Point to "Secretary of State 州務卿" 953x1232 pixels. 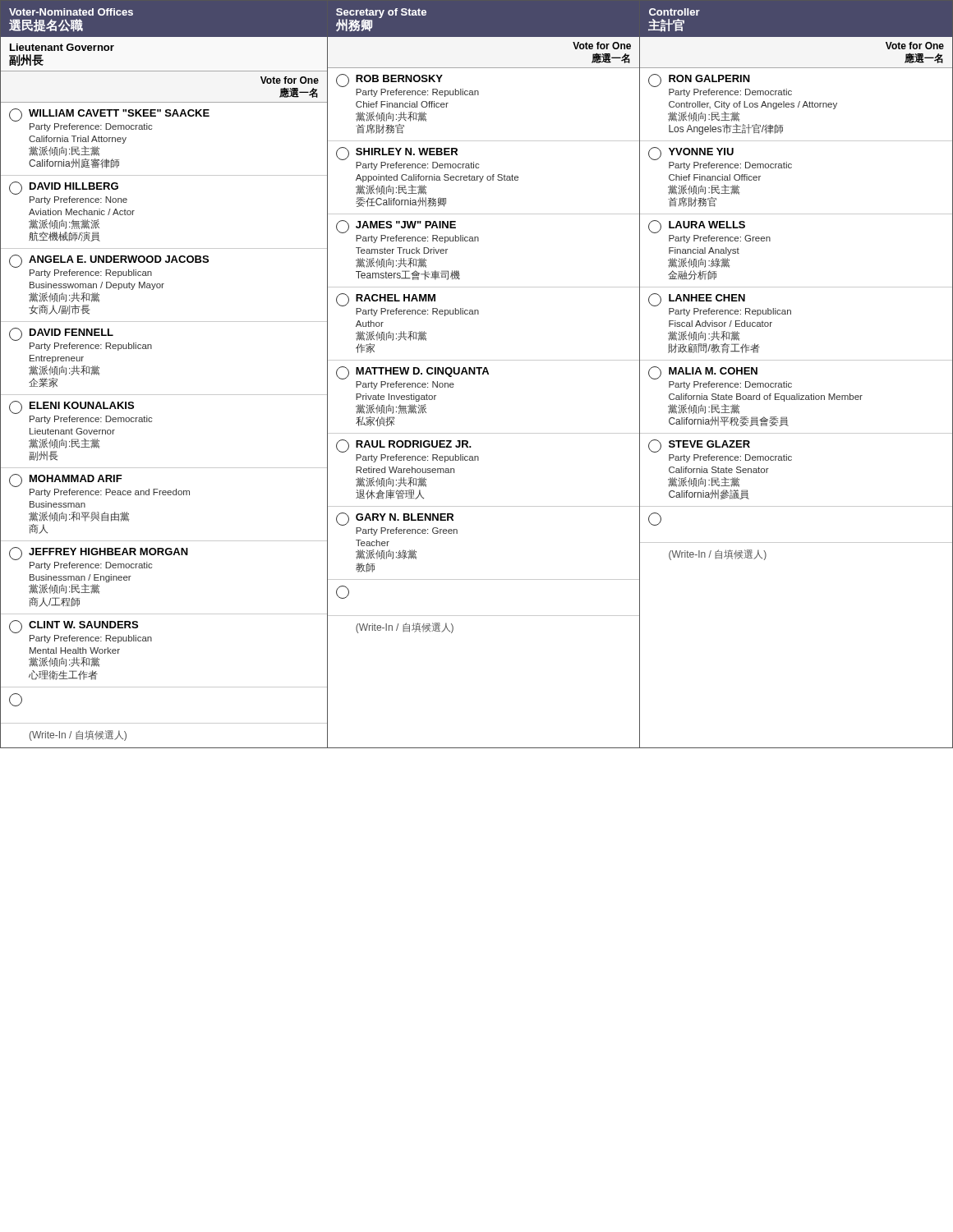pyautogui.click(x=381, y=20)
